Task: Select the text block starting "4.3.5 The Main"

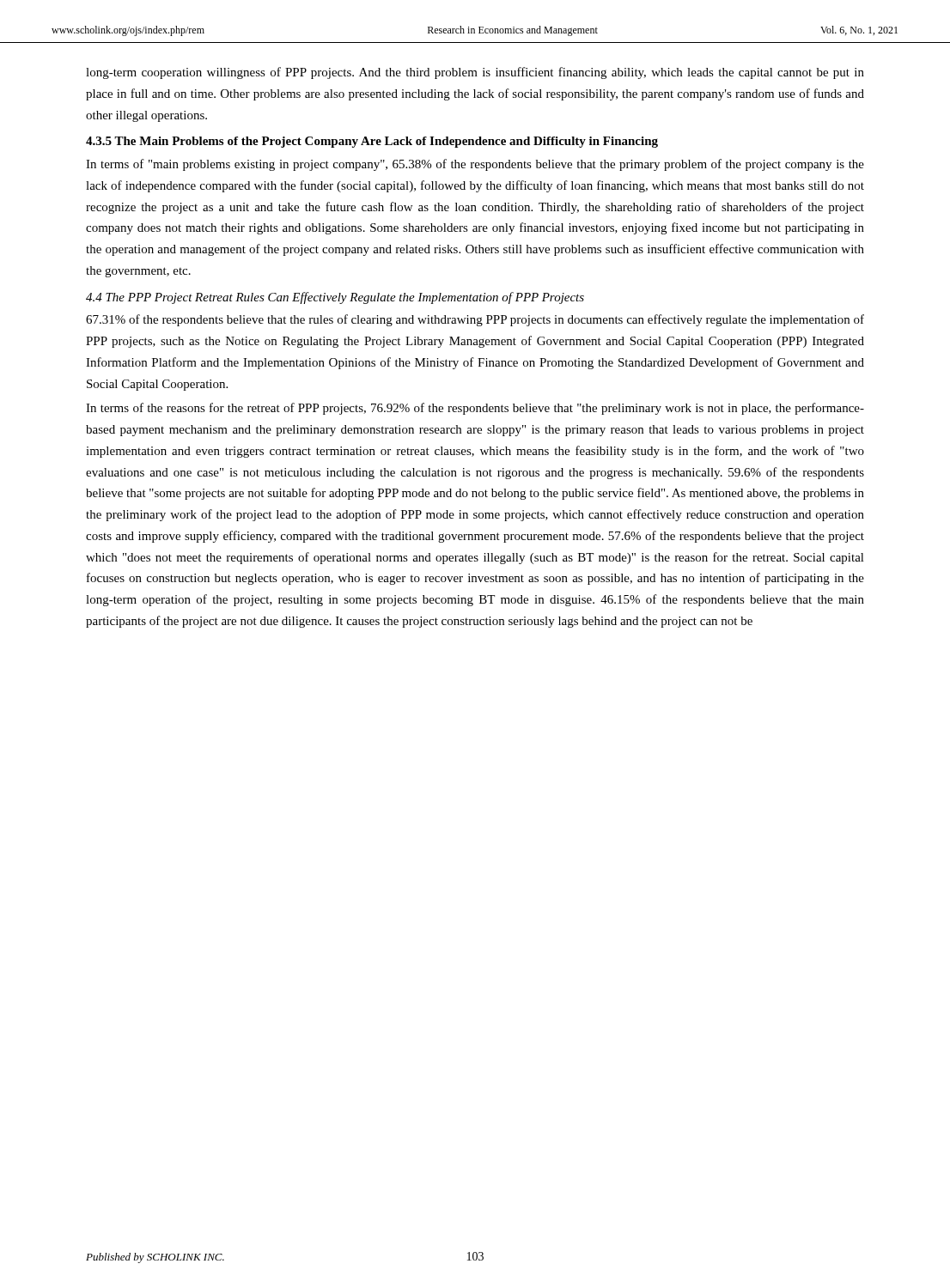Action: (x=372, y=141)
